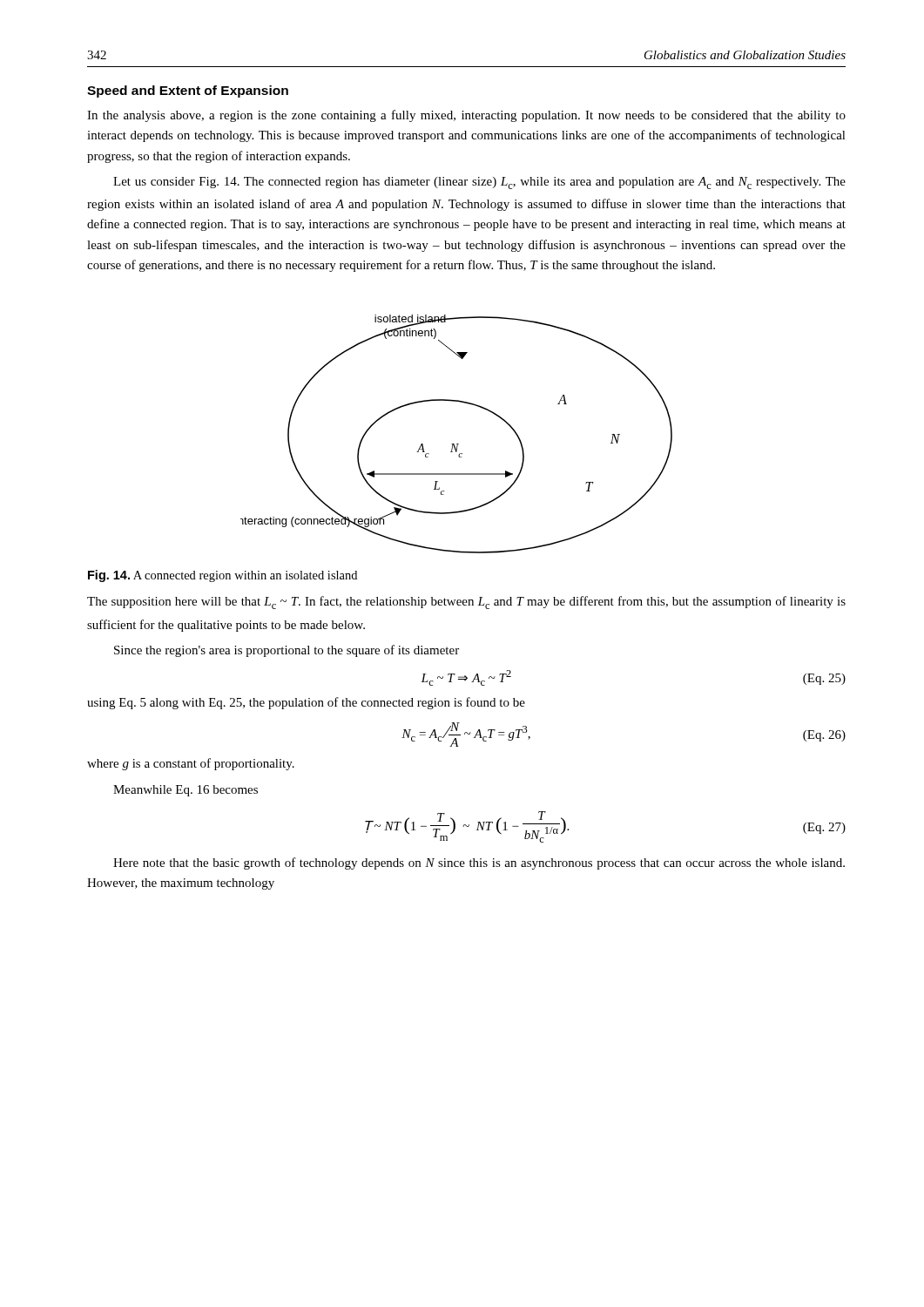
Task: Locate the formula that reads "Nc = Ac"
Action: [x=480, y=734]
